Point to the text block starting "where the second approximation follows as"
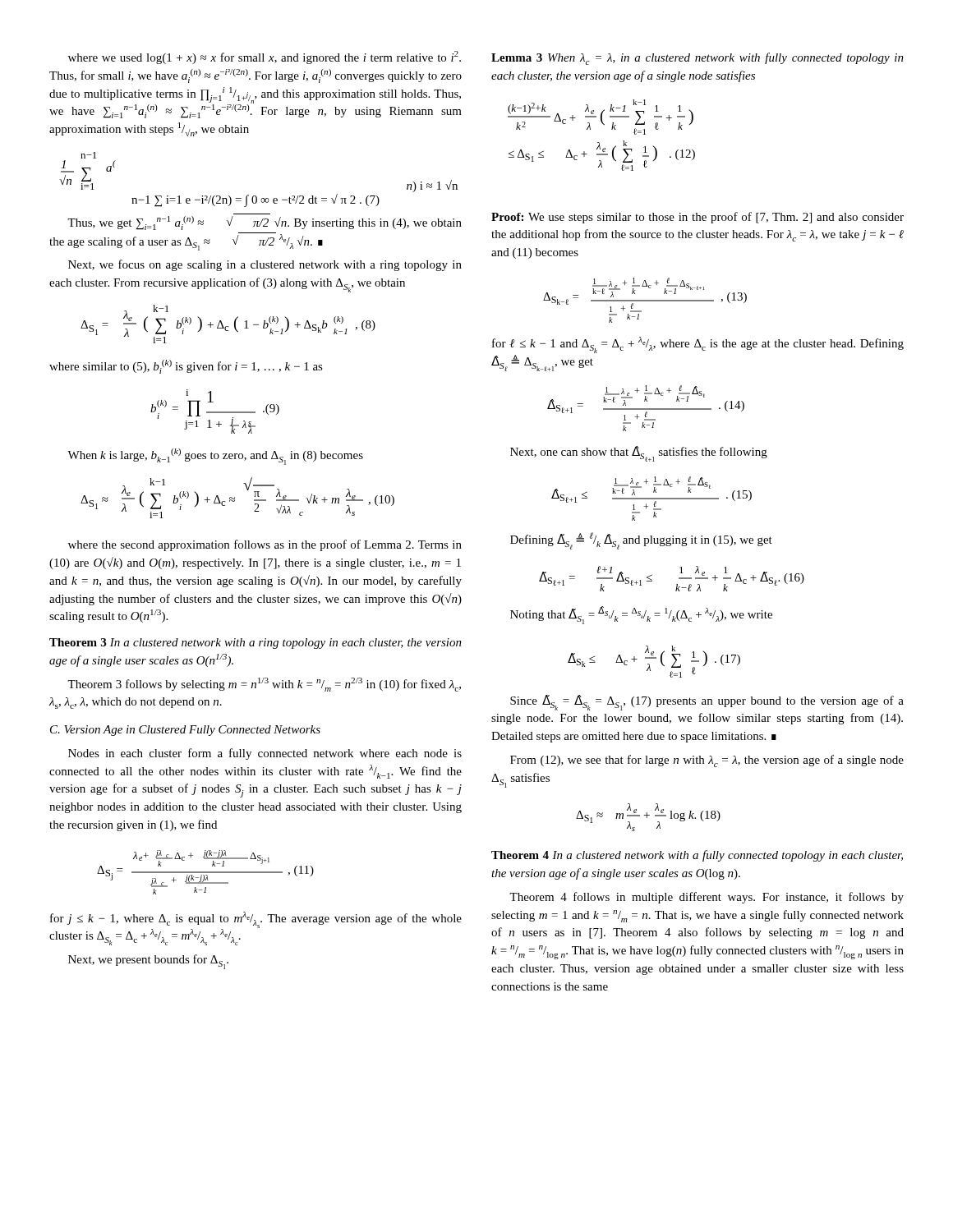 255,581
